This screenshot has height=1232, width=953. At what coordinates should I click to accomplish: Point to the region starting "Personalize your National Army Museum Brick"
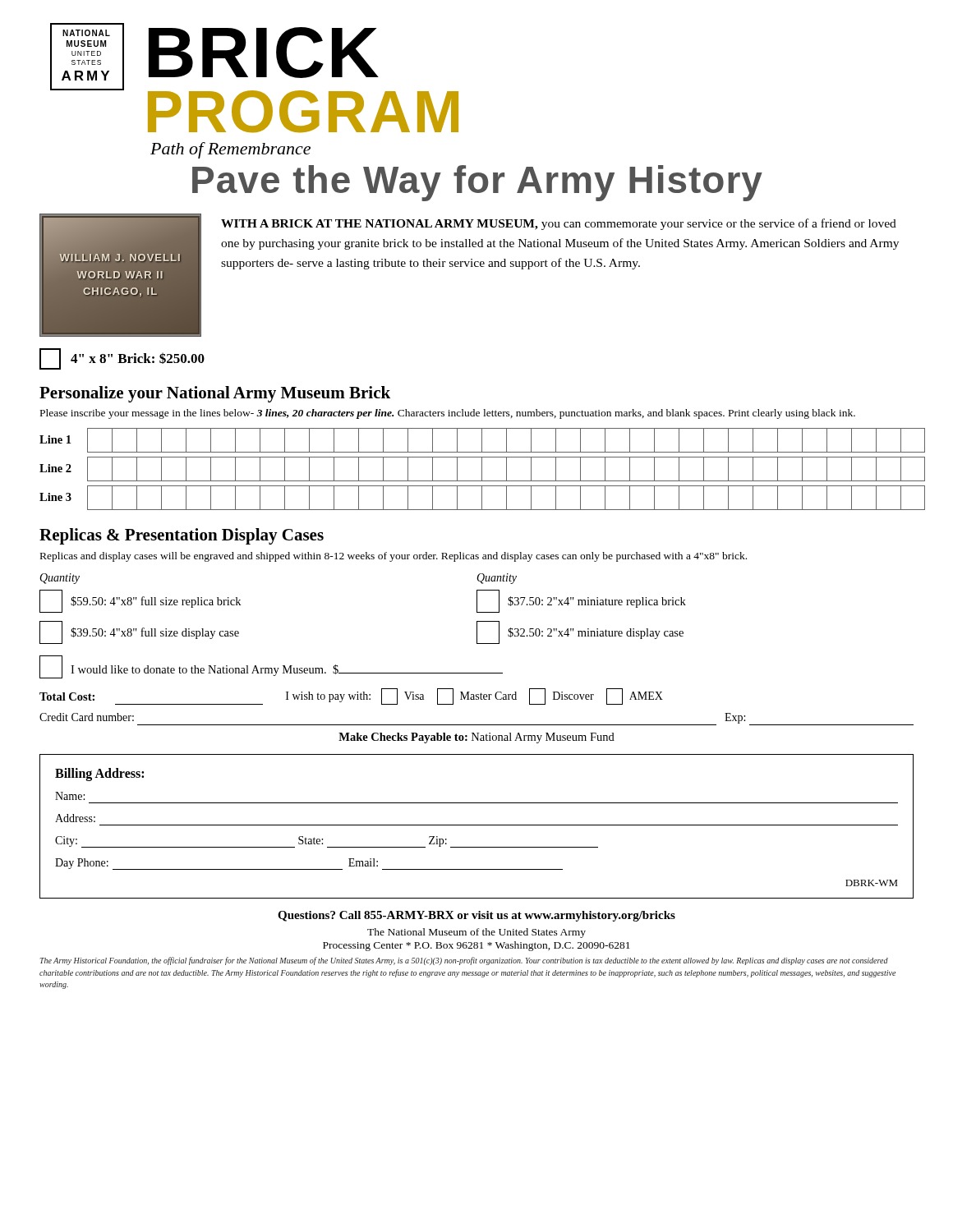[x=215, y=394]
